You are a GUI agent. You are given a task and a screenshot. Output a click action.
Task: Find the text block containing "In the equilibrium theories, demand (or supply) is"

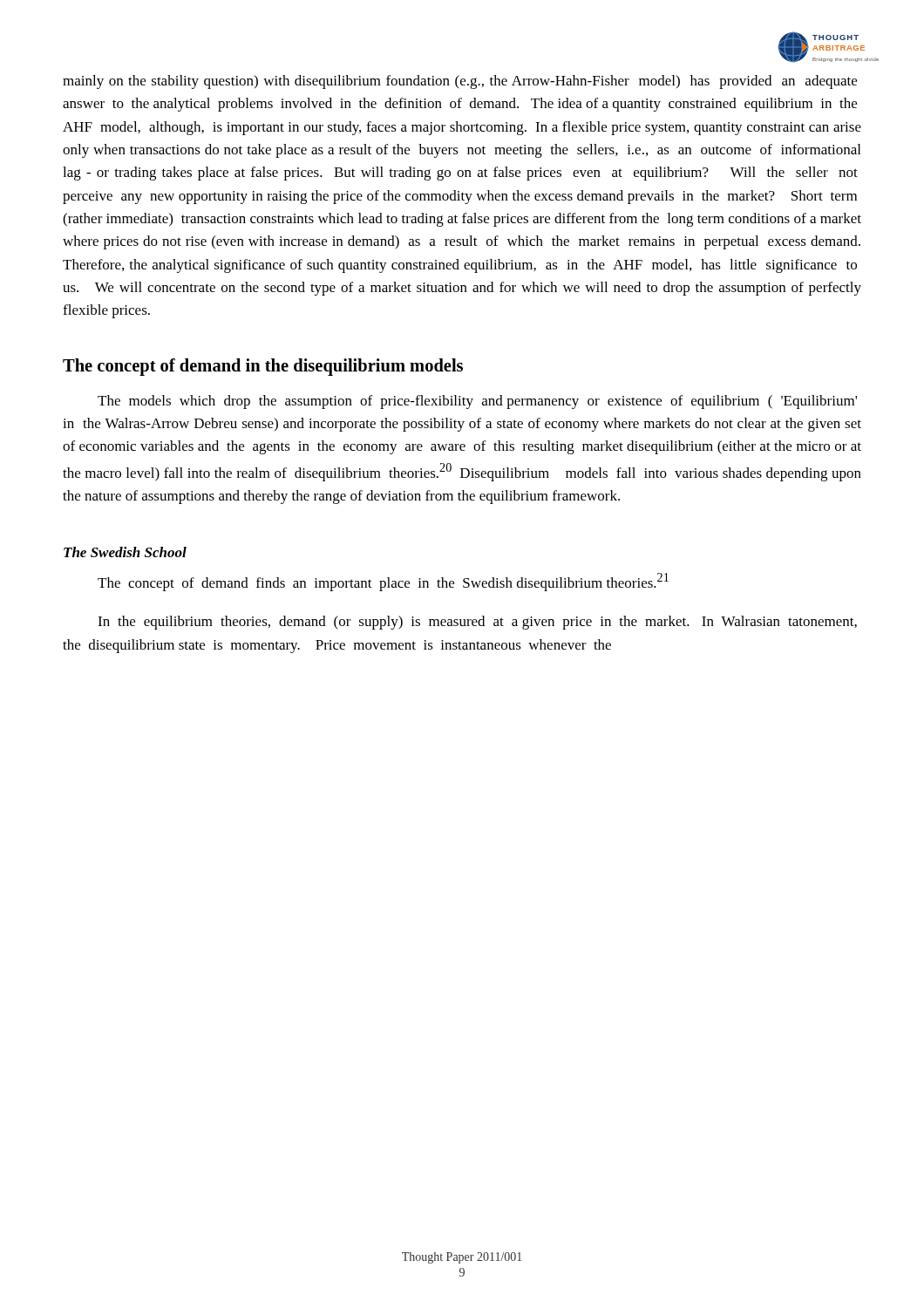[x=462, y=633]
